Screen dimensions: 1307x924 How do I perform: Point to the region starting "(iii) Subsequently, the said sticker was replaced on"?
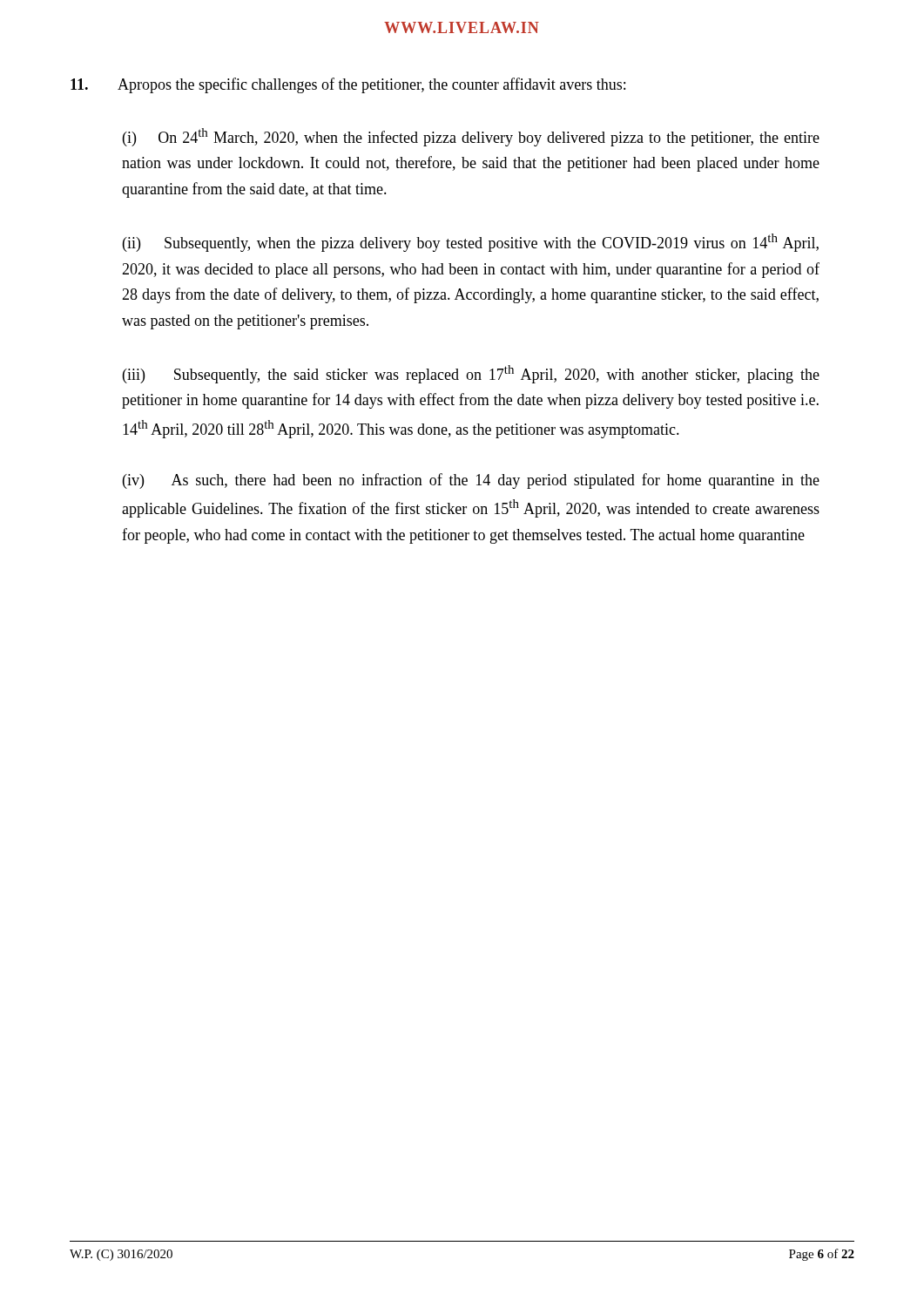(x=471, y=400)
